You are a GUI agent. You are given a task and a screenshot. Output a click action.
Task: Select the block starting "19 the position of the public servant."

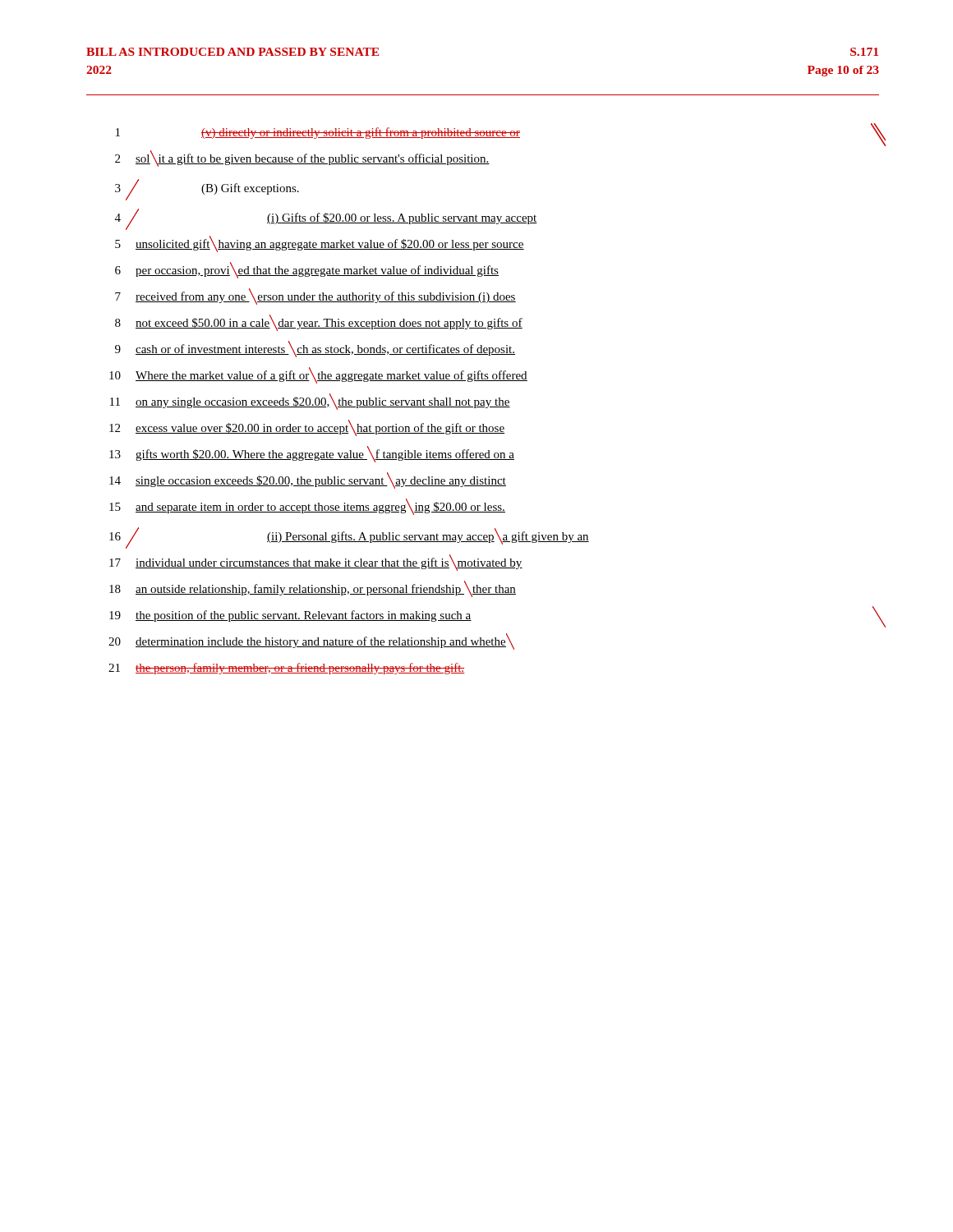pos(331,614)
